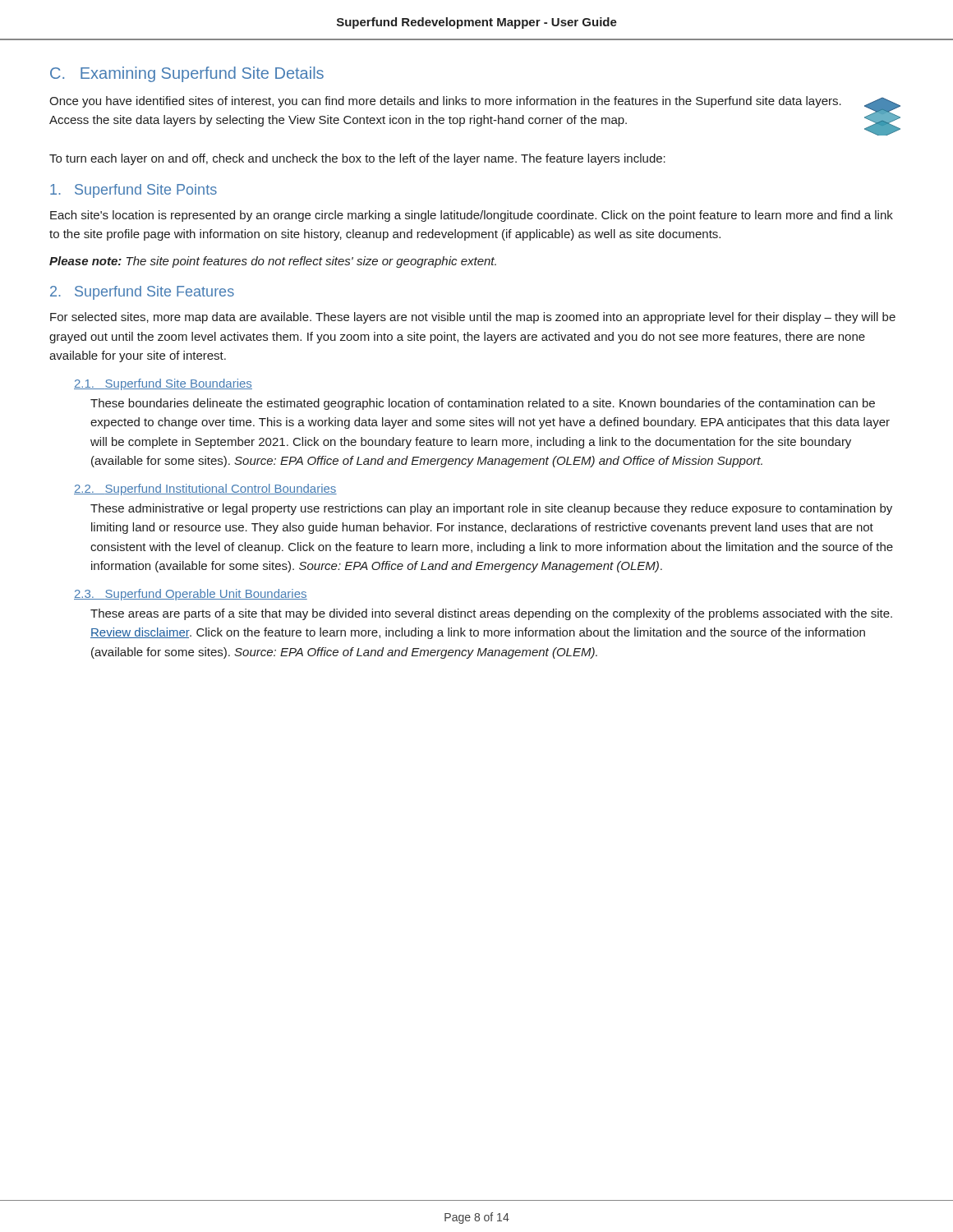Locate the text "2.2. Superfund Institutional Control Boundaries"
This screenshot has width=953, height=1232.
[205, 488]
